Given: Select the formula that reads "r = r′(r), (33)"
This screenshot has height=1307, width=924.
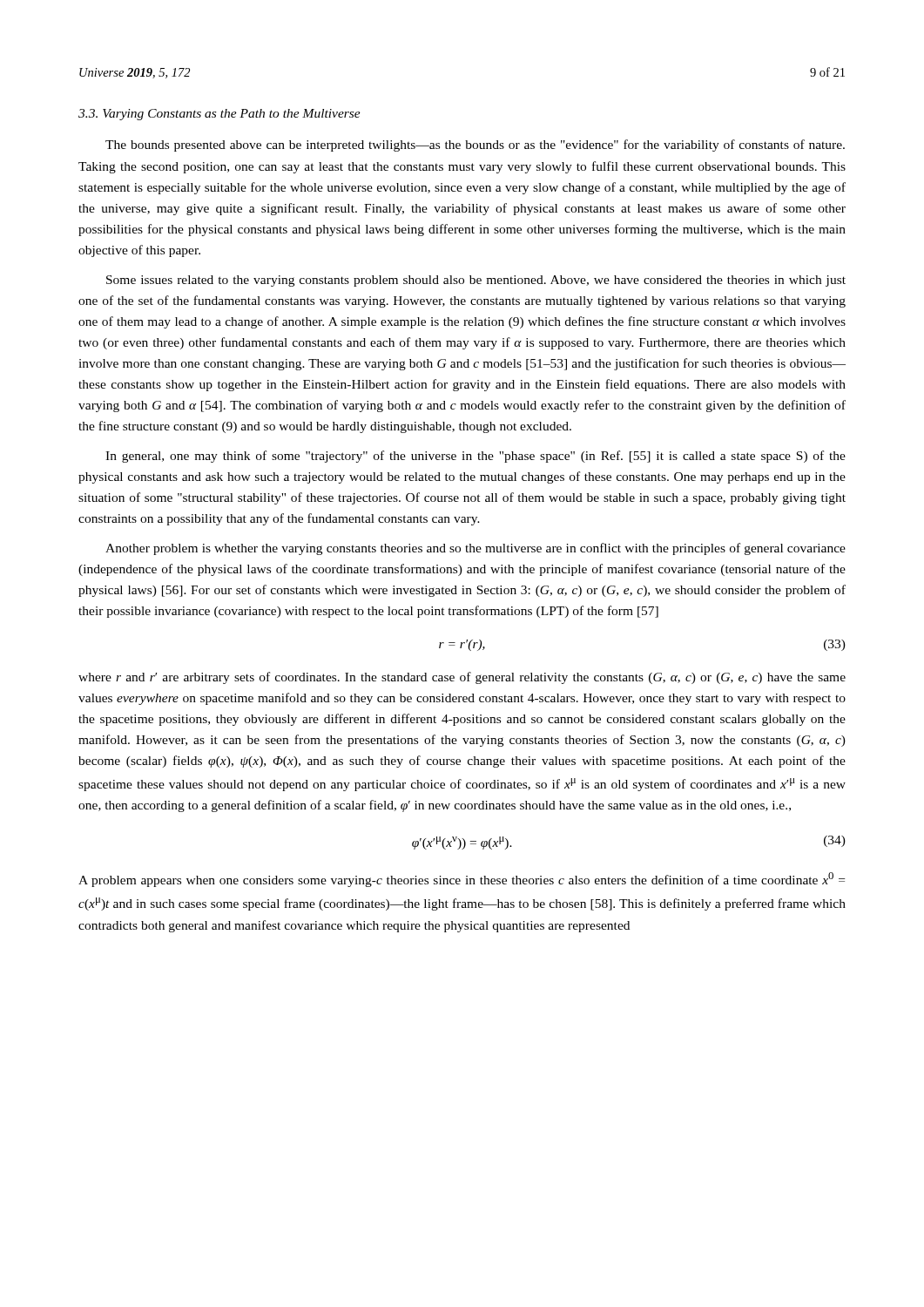Looking at the screenshot, I should 462,645.
